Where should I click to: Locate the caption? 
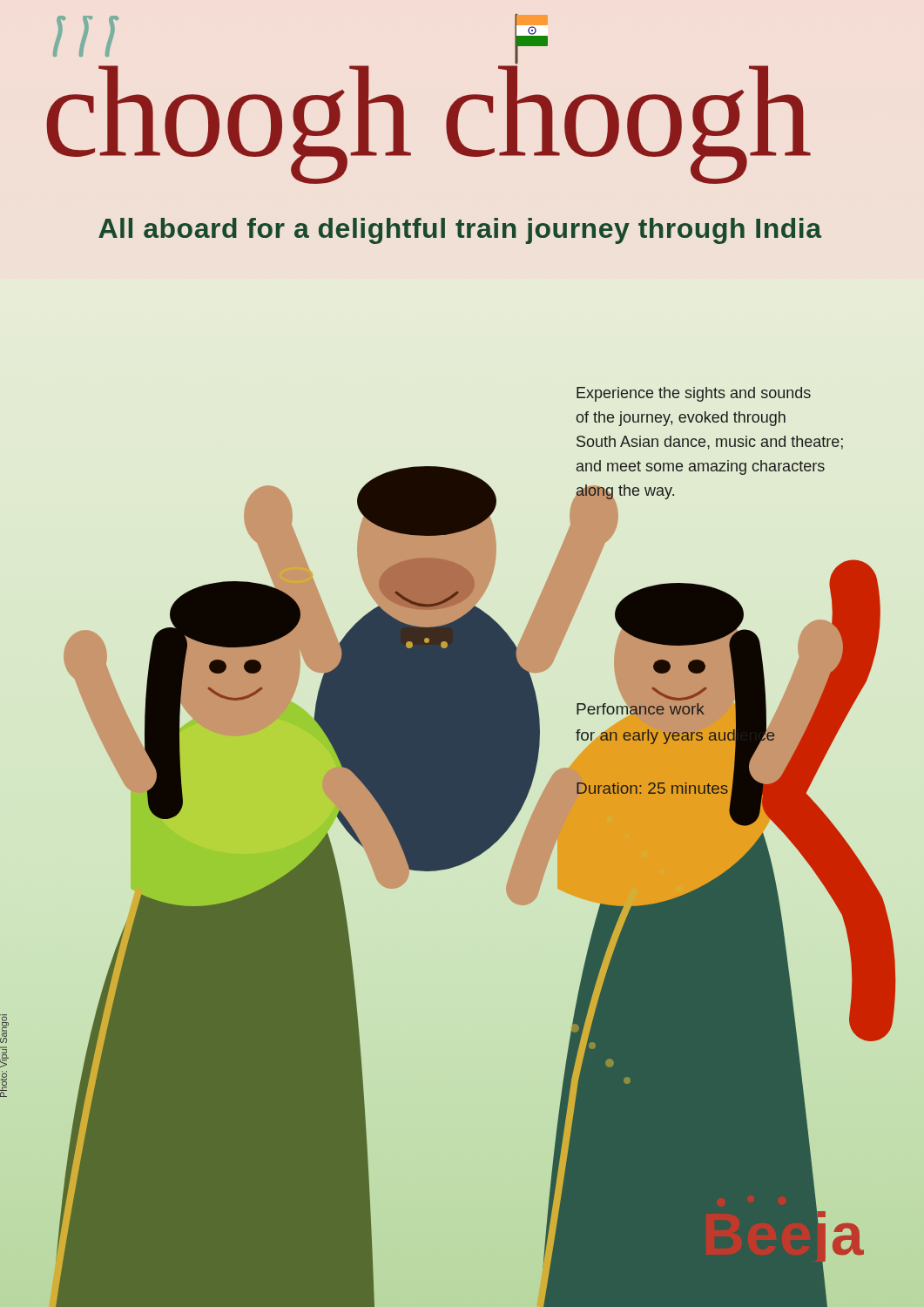(x=4, y=1056)
